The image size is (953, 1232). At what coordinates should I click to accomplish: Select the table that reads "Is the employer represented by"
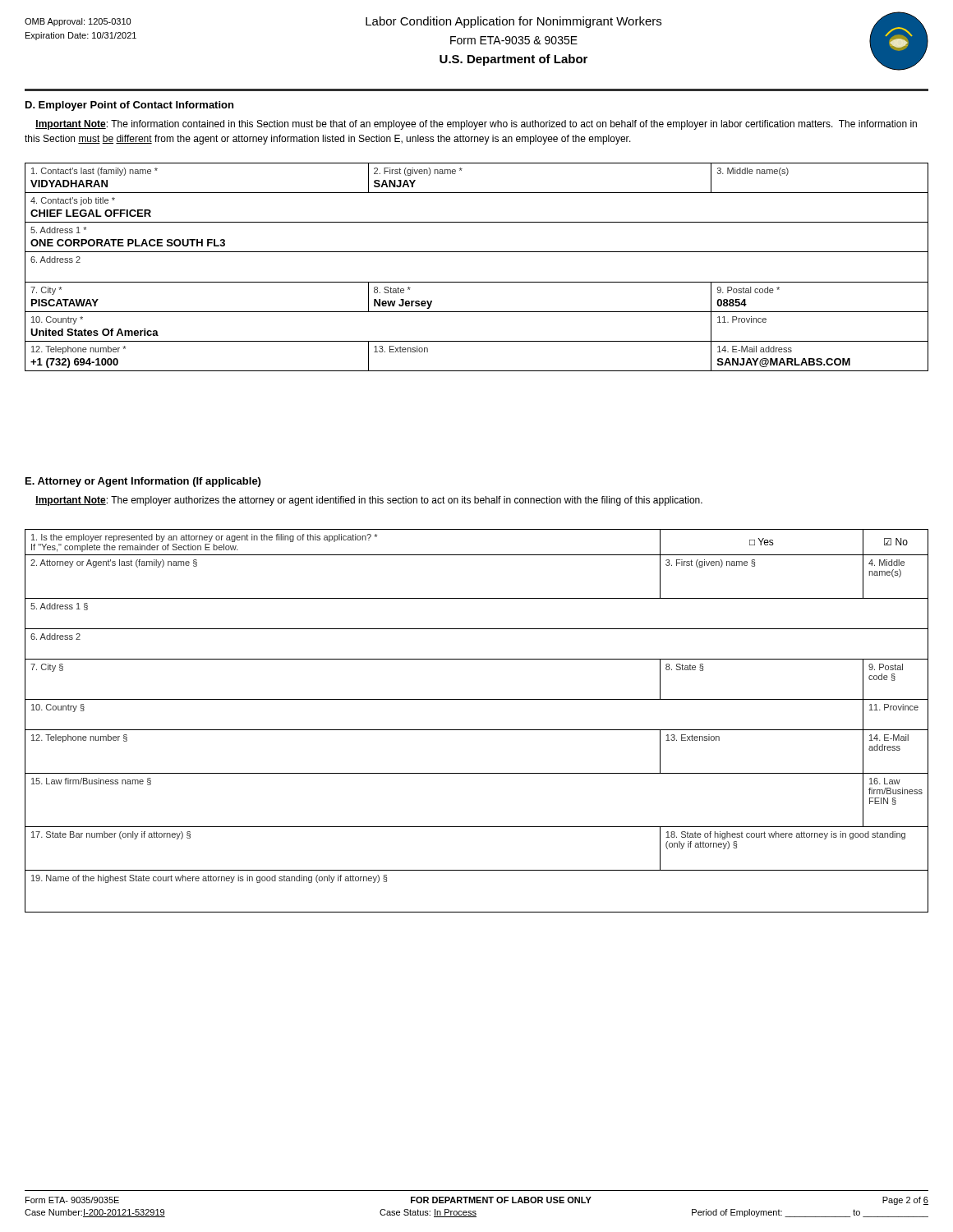click(476, 721)
